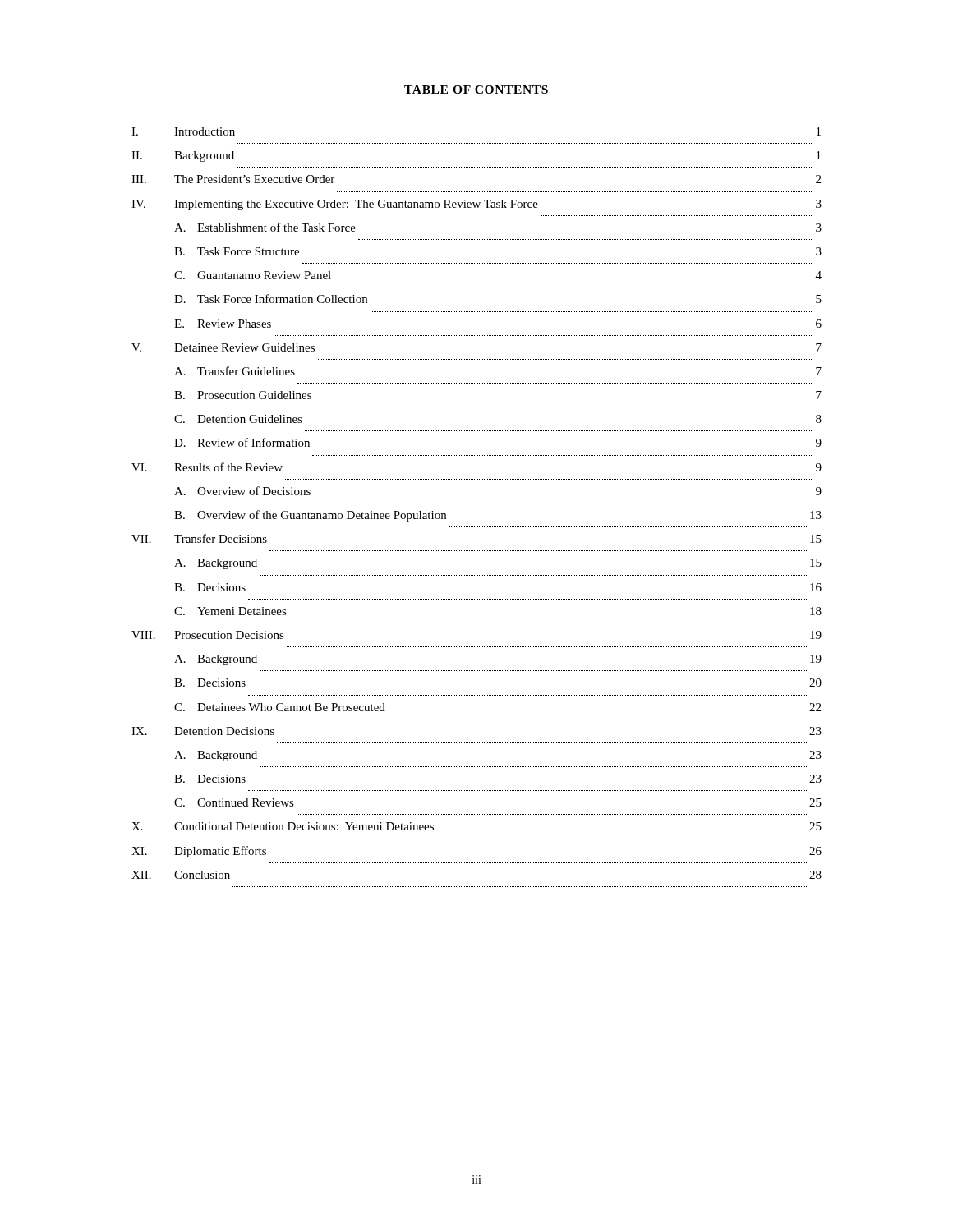The image size is (953, 1232).
Task: Locate the region starting "B. Prosecution Guidelines"
Action: [476, 396]
